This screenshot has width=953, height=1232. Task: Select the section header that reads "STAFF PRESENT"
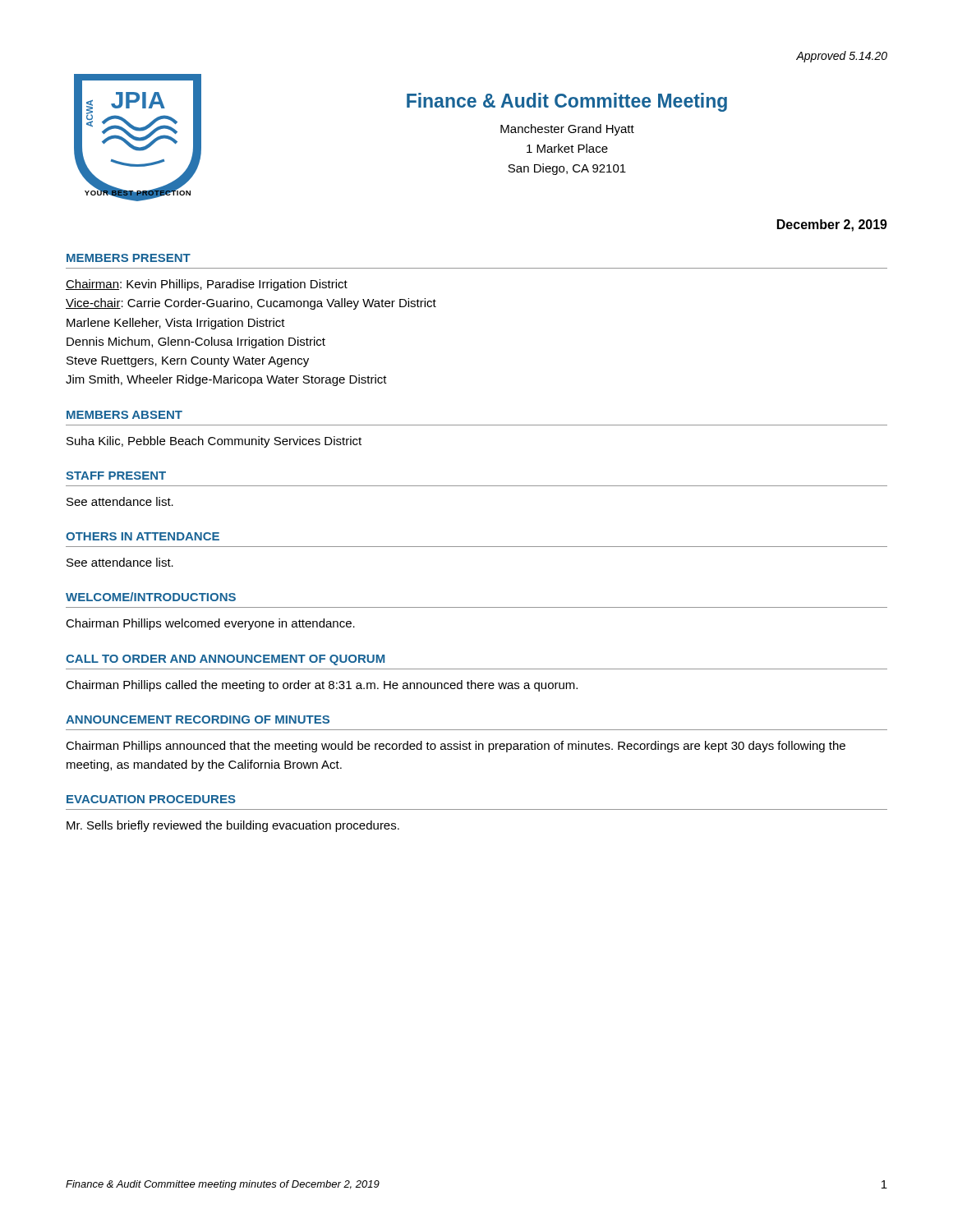coord(116,475)
